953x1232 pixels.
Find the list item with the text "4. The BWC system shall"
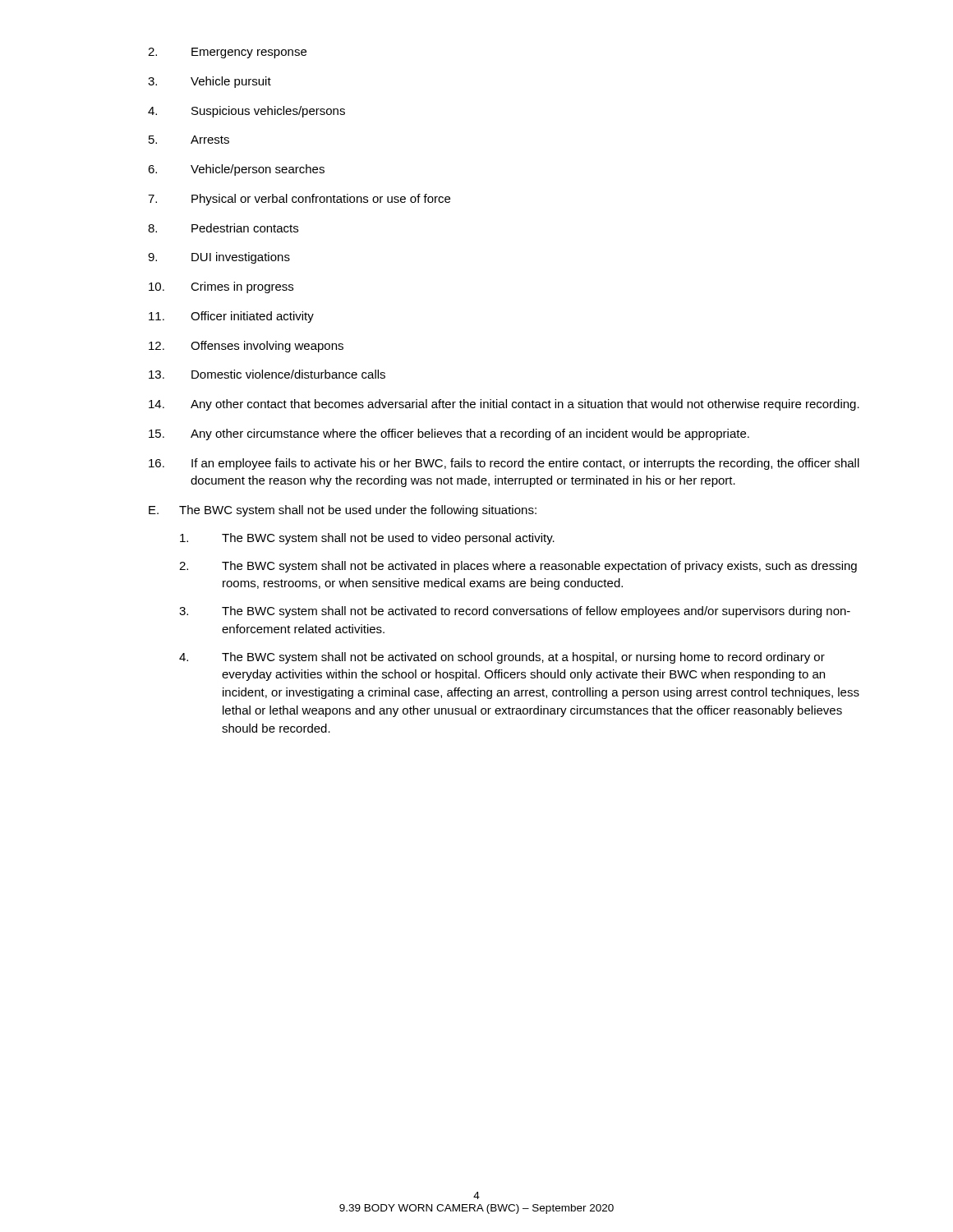[525, 692]
